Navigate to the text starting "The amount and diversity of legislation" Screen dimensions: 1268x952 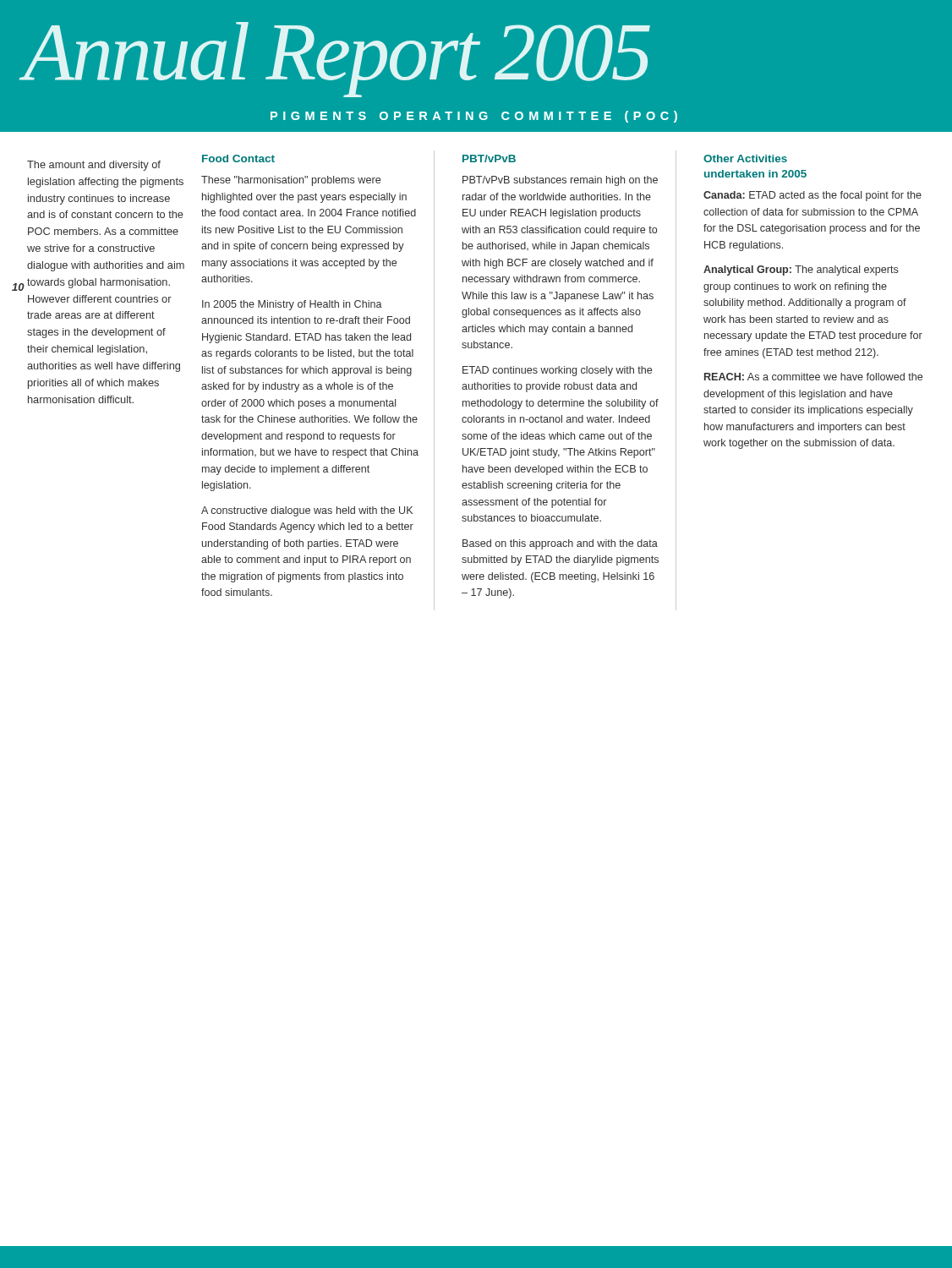107,282
